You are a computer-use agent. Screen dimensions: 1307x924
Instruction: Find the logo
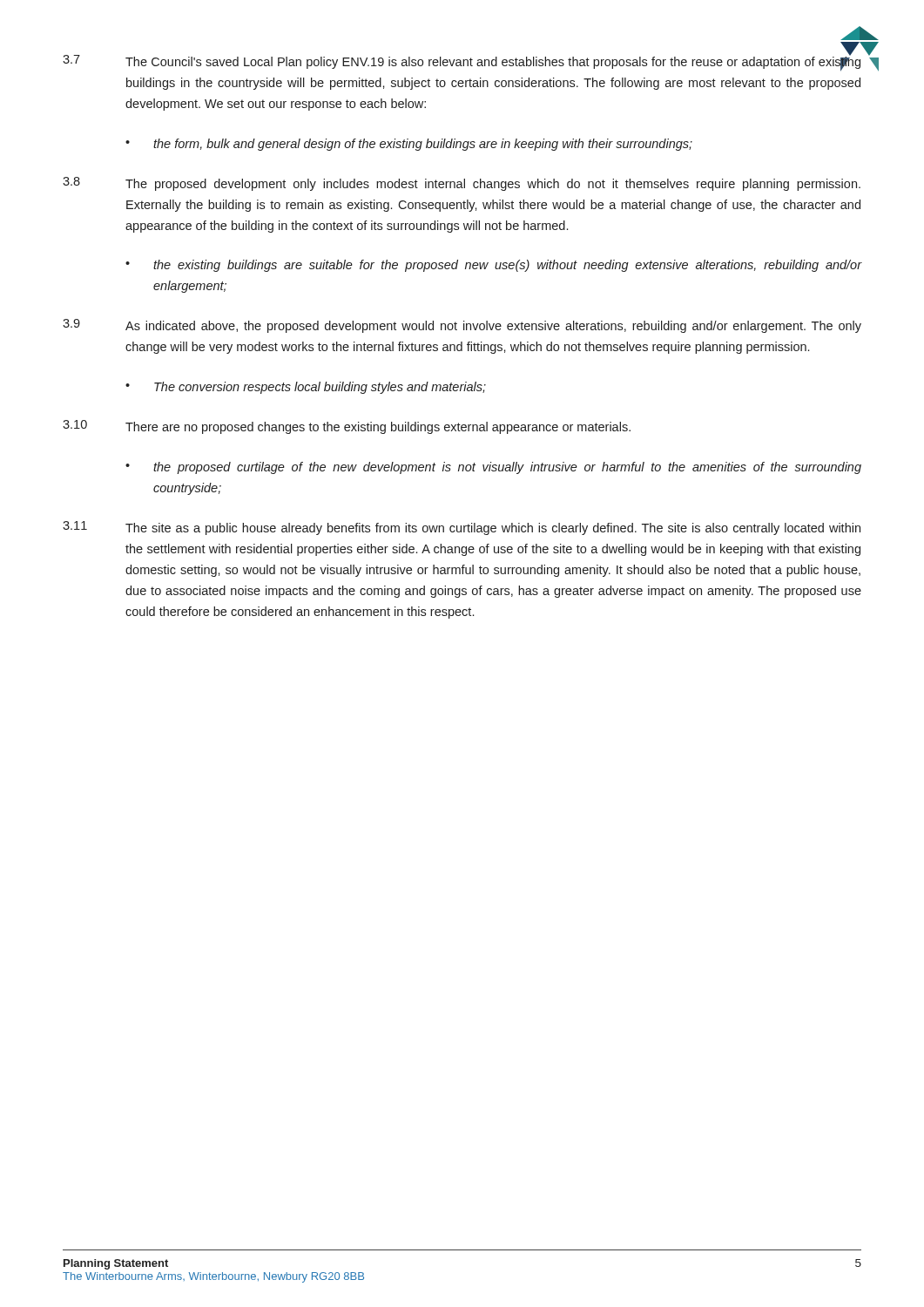[x=860, y=50]
